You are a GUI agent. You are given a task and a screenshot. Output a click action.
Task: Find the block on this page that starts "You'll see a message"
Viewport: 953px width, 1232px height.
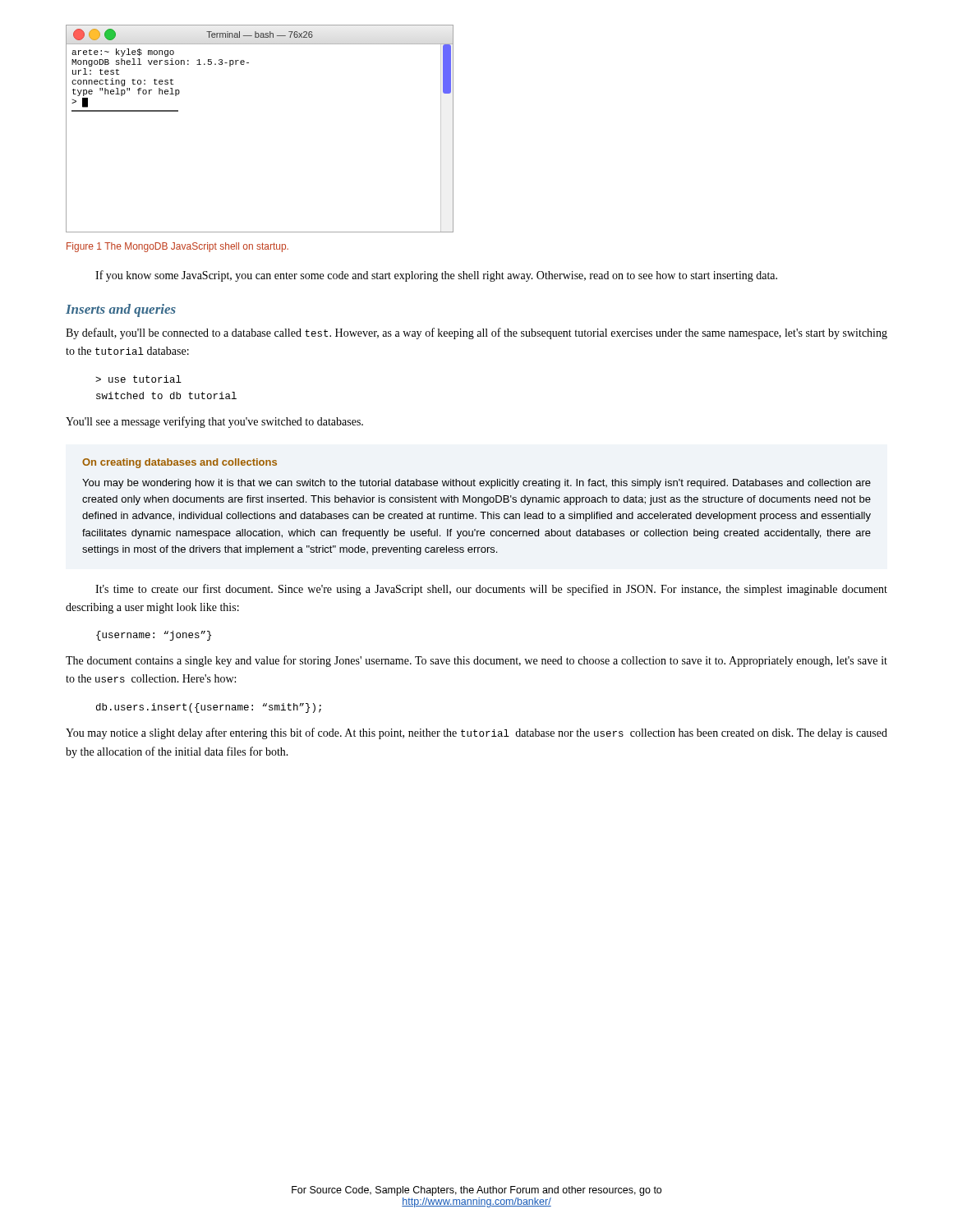pos(215,422)
